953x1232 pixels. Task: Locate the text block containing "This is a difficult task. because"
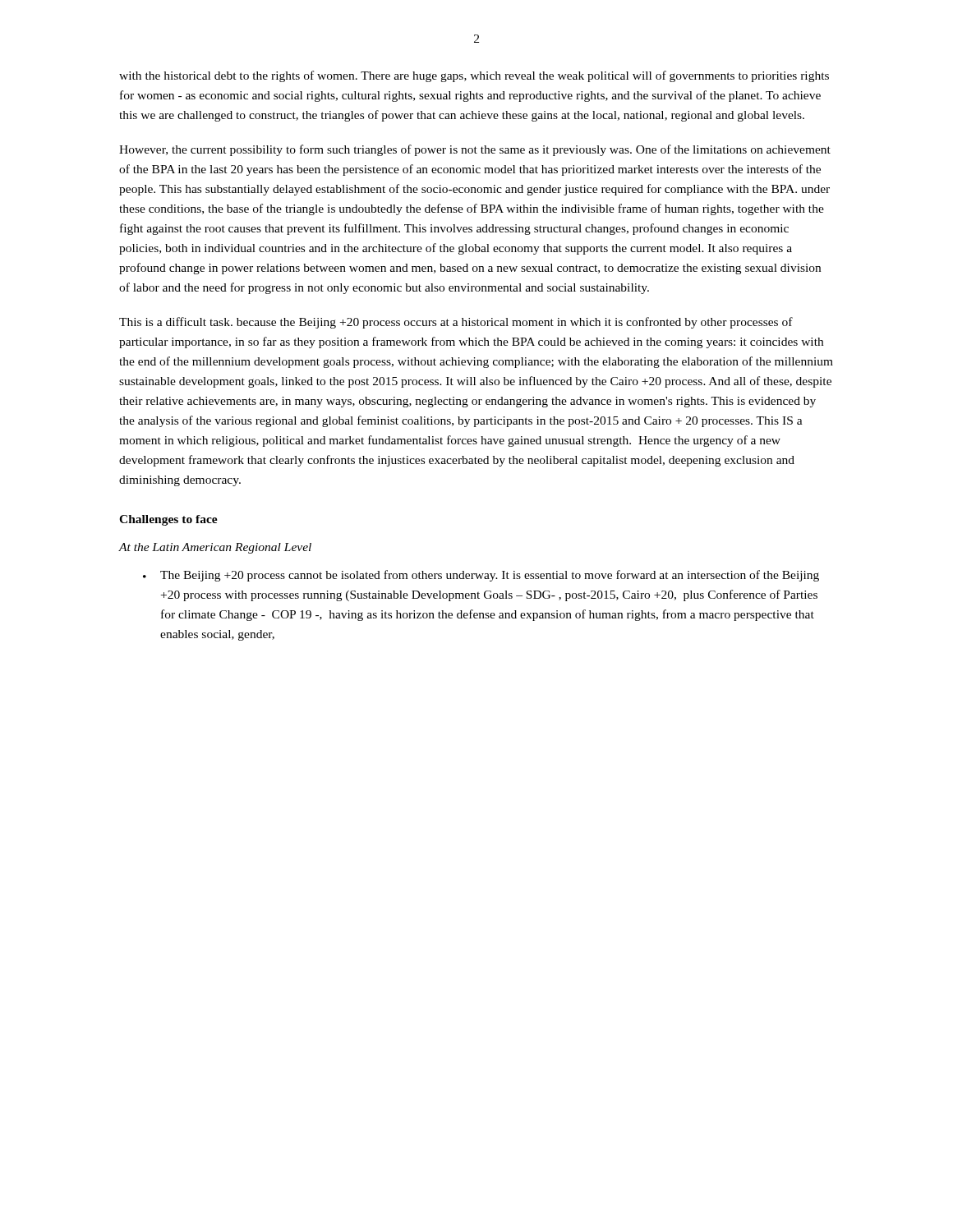pos(476,401)
